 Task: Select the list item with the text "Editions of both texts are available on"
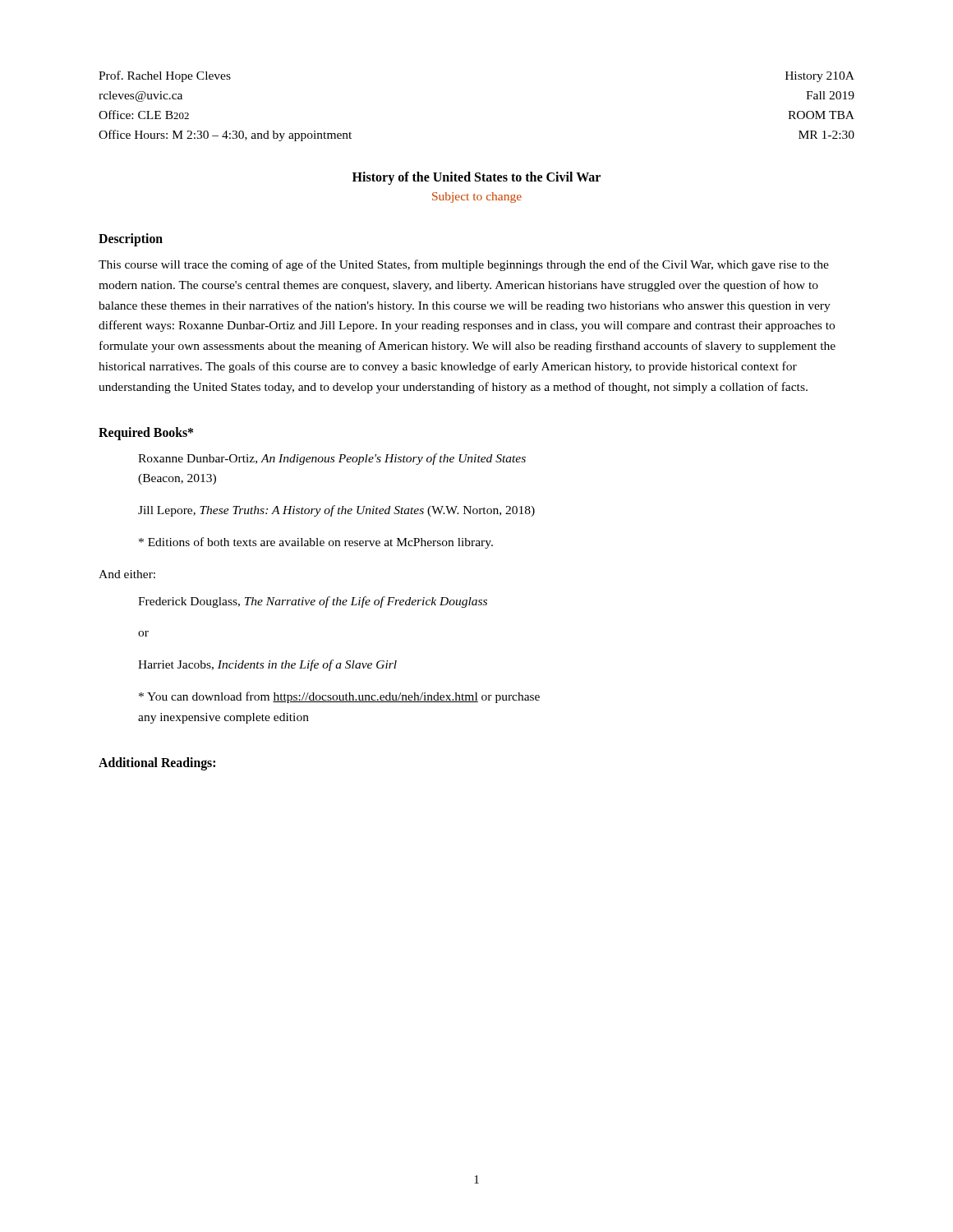pyautogui.click(x=496, y=542)
